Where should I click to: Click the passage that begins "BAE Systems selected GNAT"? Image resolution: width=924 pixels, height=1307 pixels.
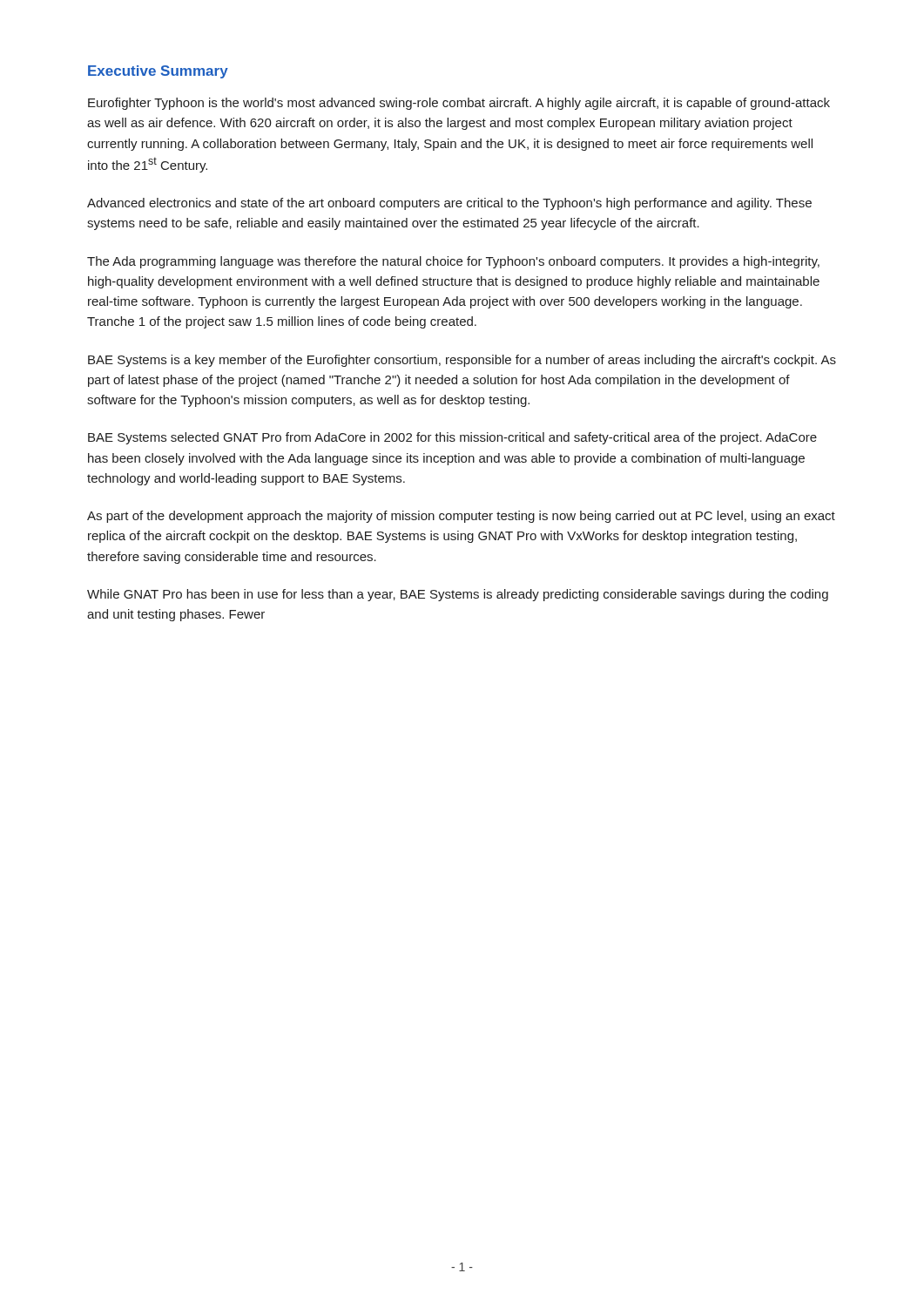(x=452, y=457)
